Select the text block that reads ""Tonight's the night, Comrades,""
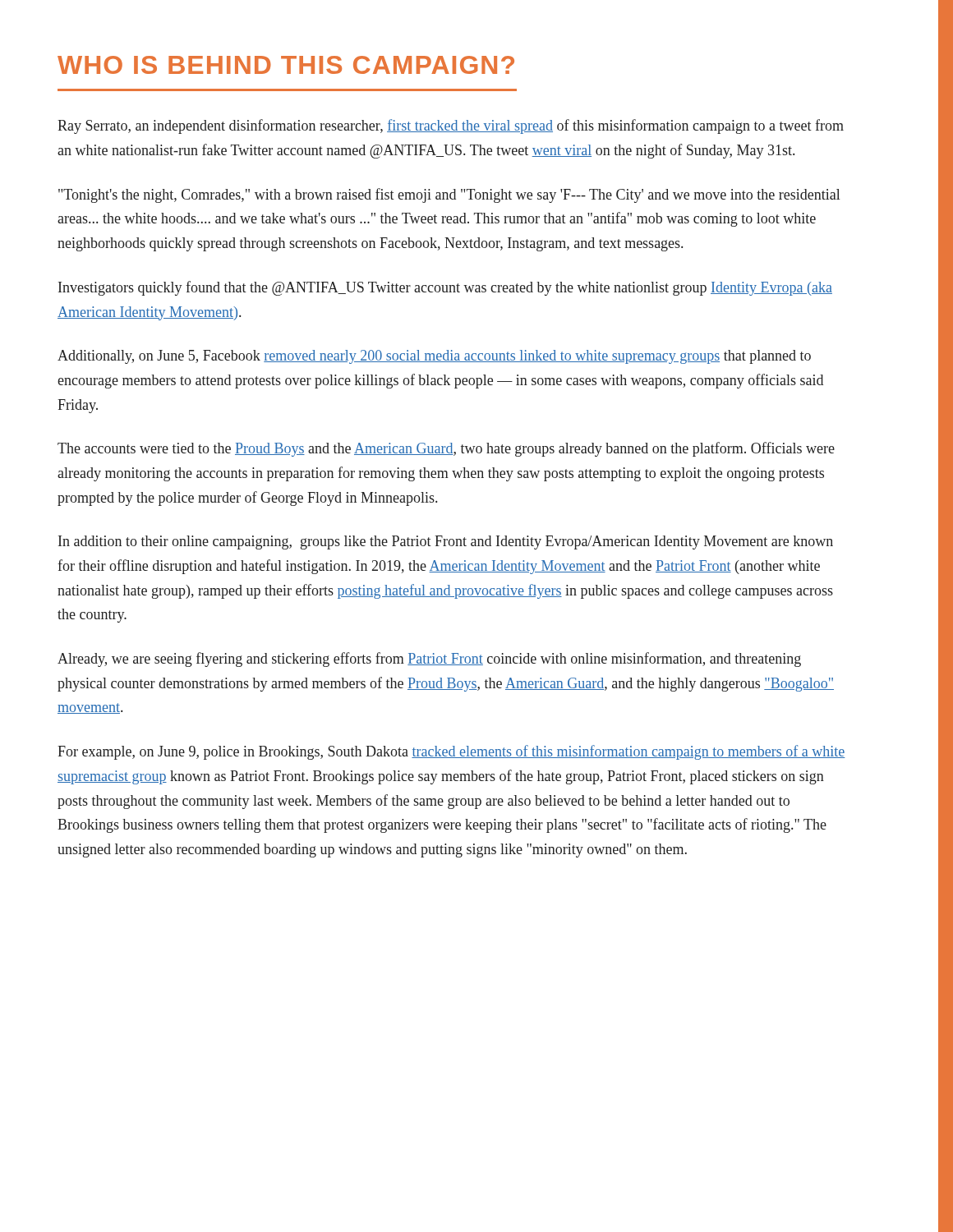The width and height of the screenshot is (953, 1232). pos(449,219)
